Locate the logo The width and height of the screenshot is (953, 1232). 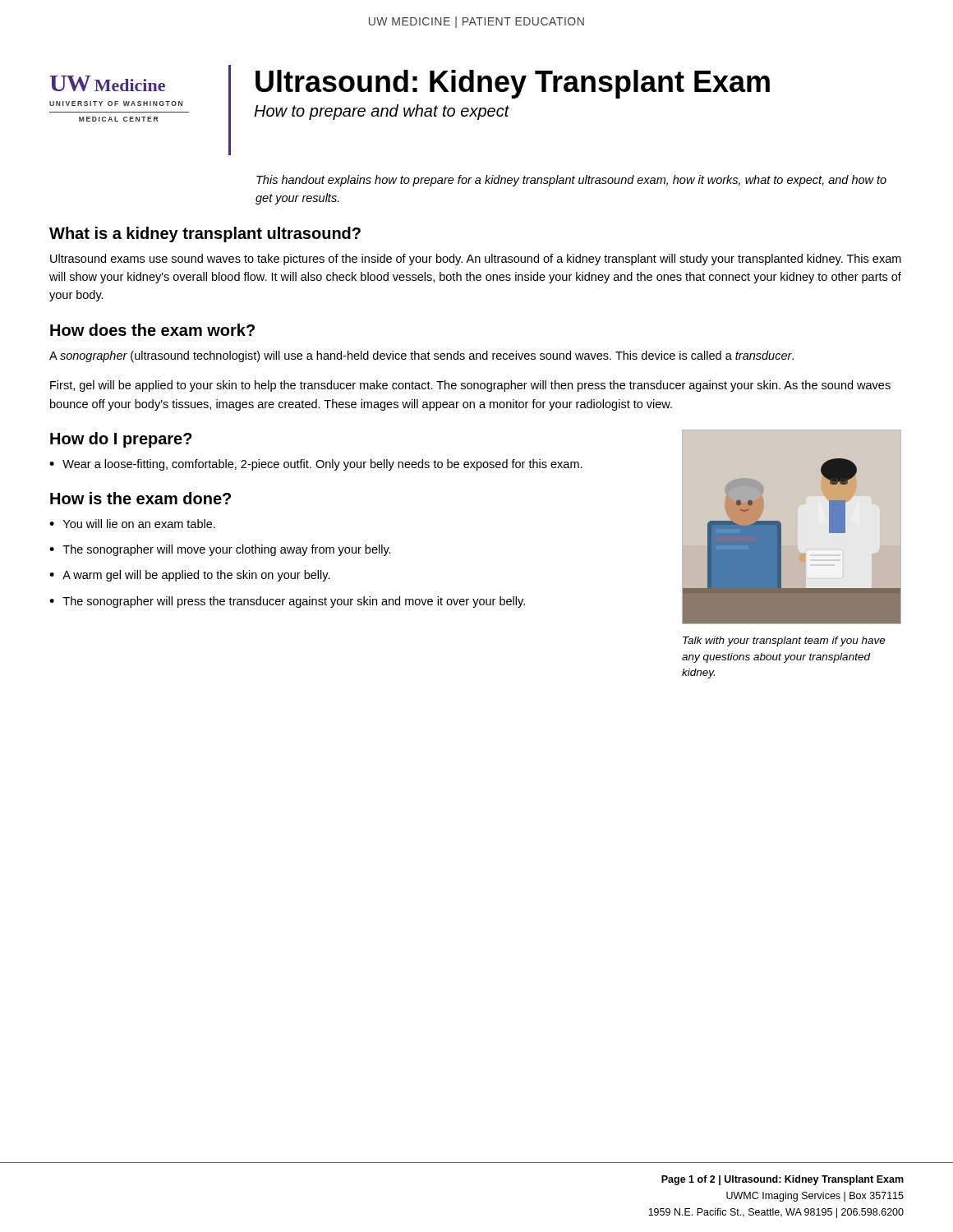[x=131, y=96]
